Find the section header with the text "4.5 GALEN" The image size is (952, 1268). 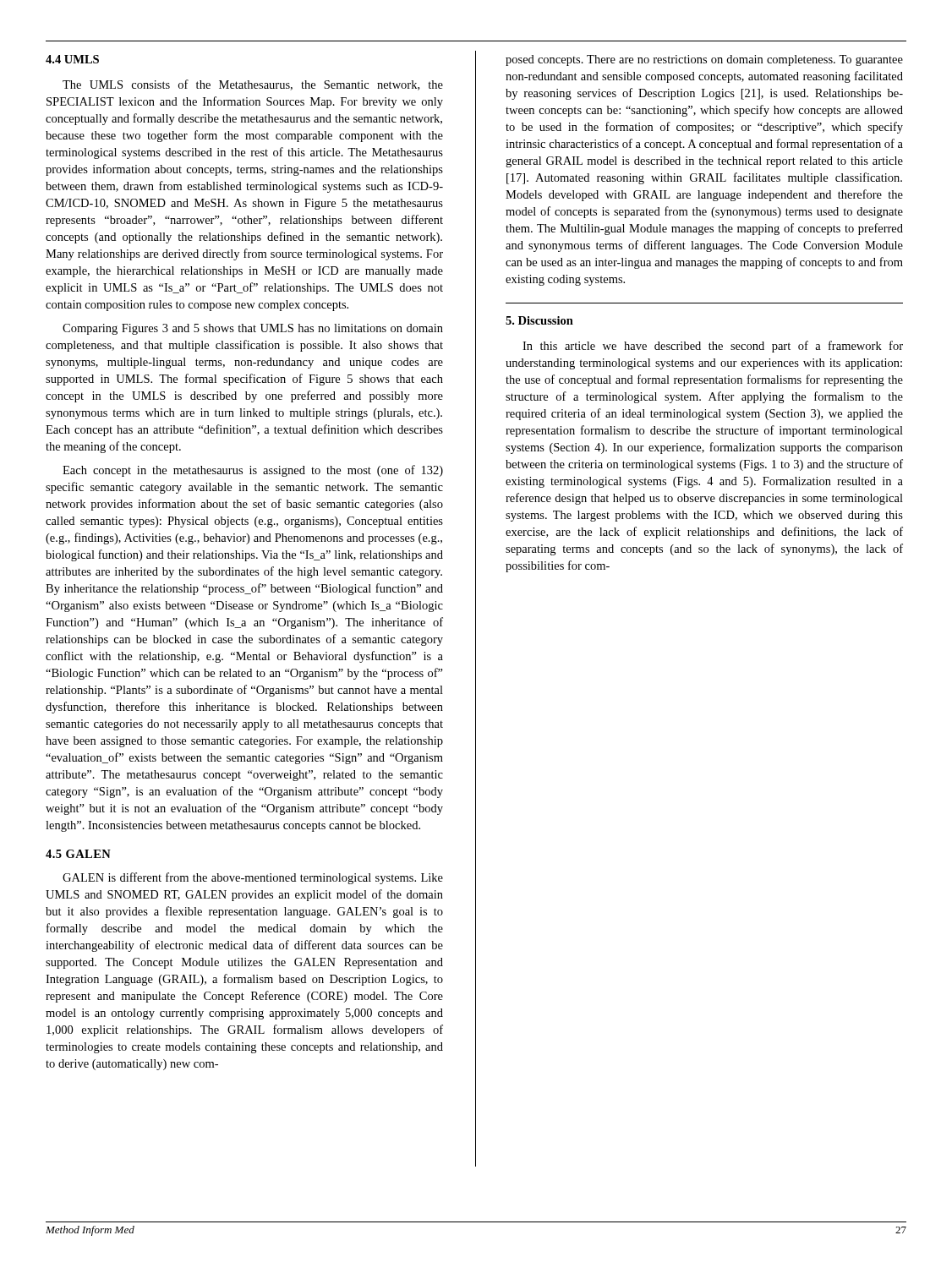click(78, 854)
